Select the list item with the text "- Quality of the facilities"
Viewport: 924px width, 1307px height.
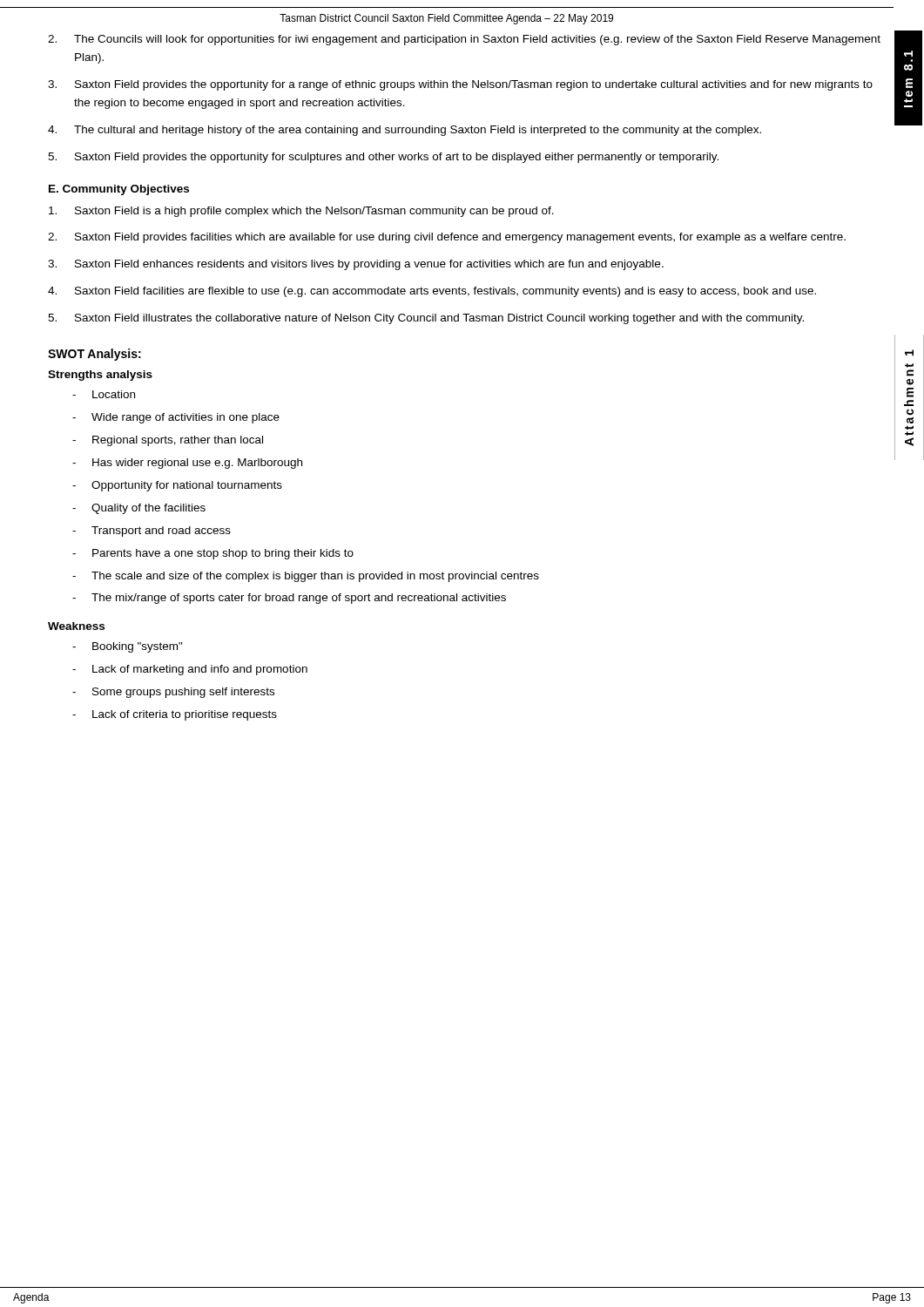pos(139,509)
